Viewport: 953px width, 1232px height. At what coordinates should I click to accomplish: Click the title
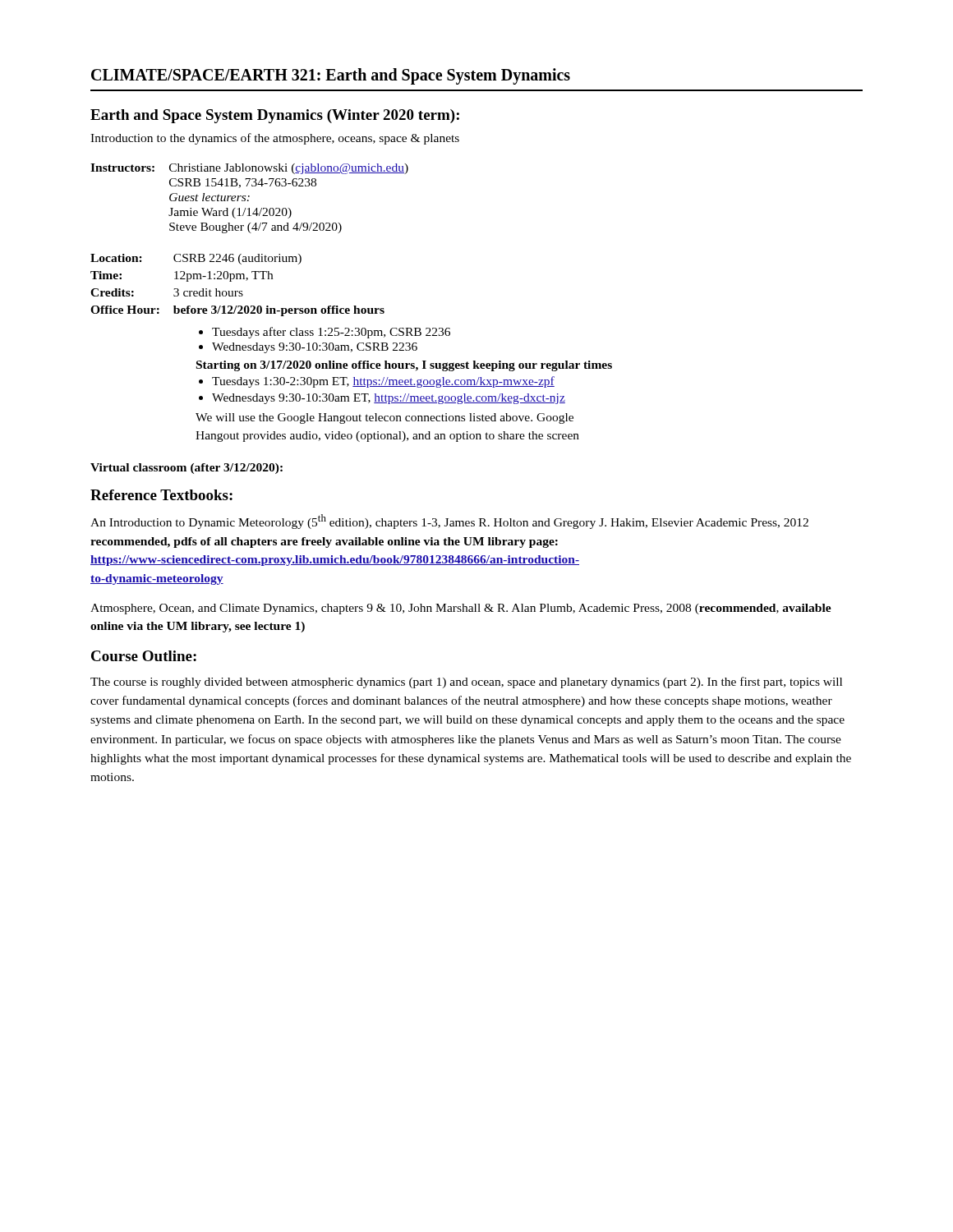pos(476,78)
